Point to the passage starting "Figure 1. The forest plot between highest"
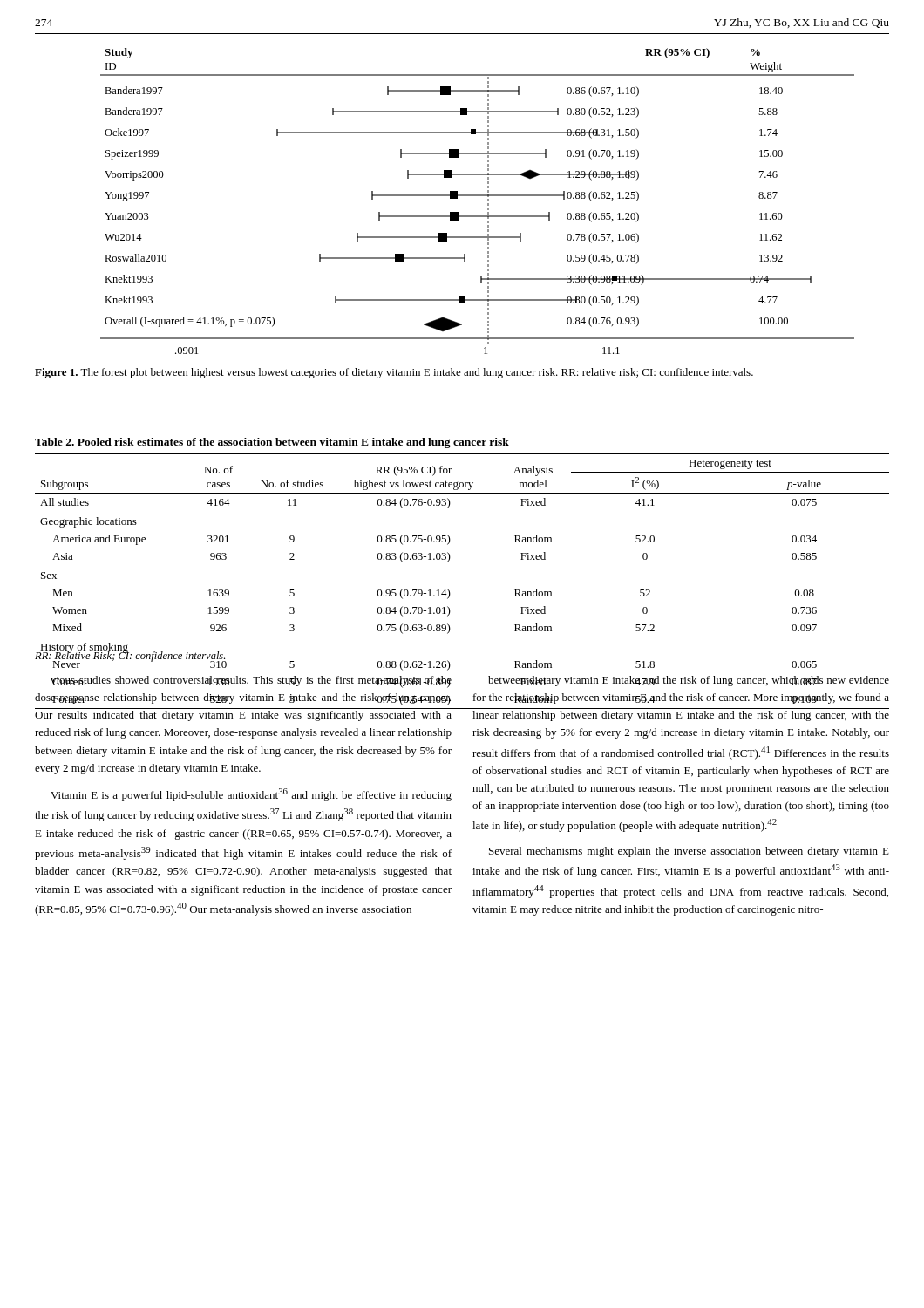Screen dimensions: 1308x924 pyautogui.click(x=394, y=372)
